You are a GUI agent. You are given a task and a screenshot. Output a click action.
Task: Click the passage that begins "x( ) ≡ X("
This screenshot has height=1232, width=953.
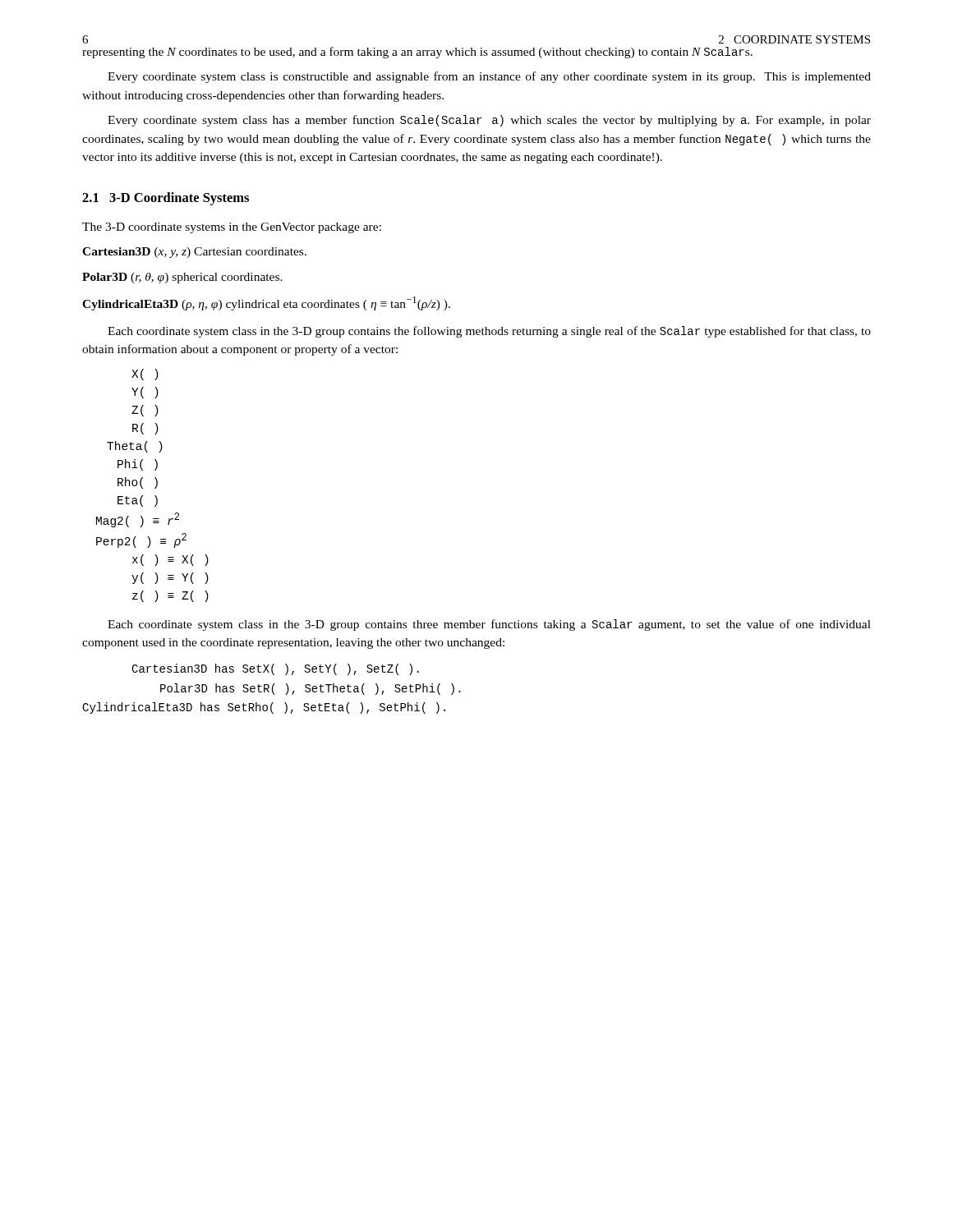[x=171, y=560]
